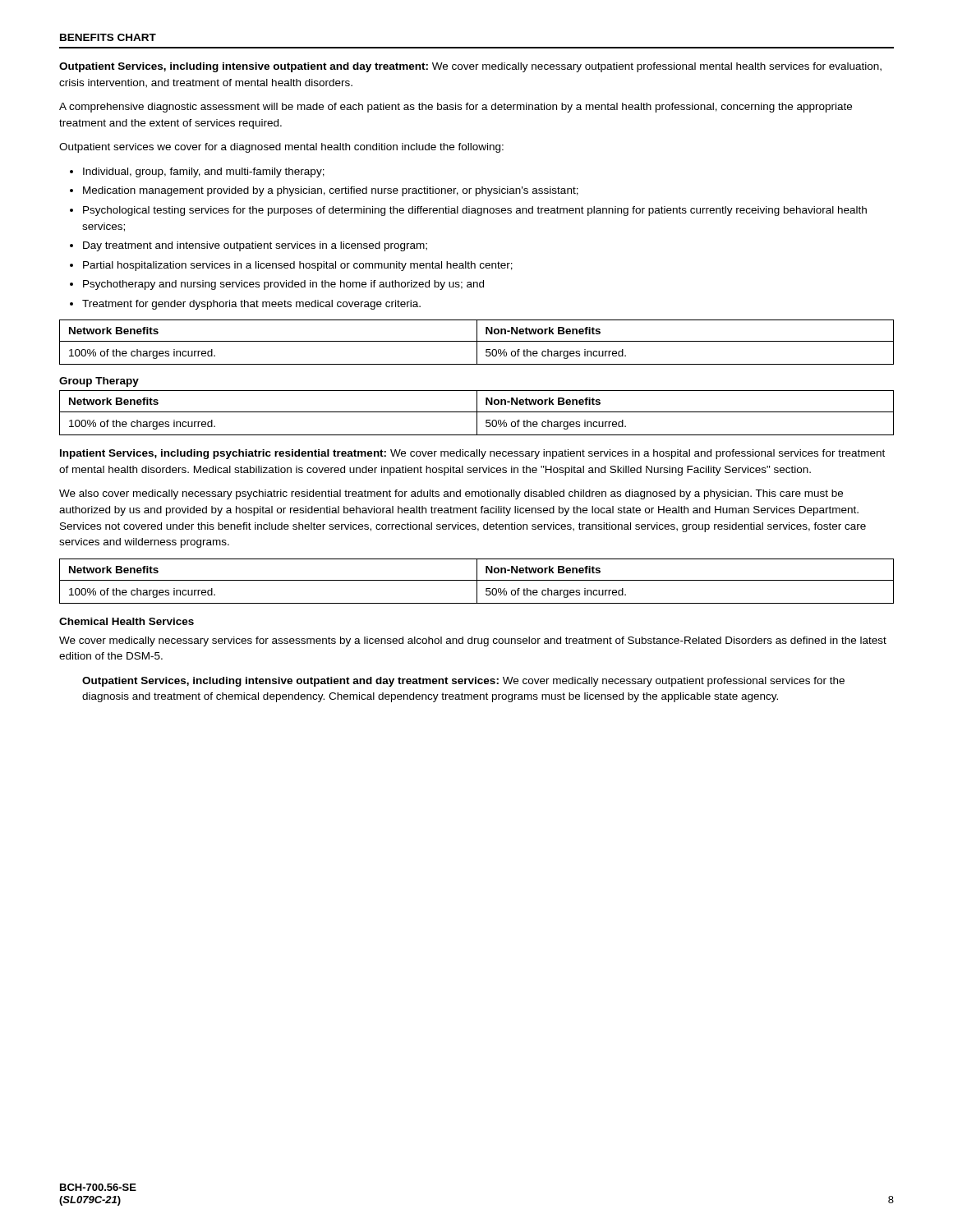The height and width of the screenshot is (1232, 953).
Task: Where is the passage that starts "Medication management provided by a physician, certified"?
Action: 488,191
